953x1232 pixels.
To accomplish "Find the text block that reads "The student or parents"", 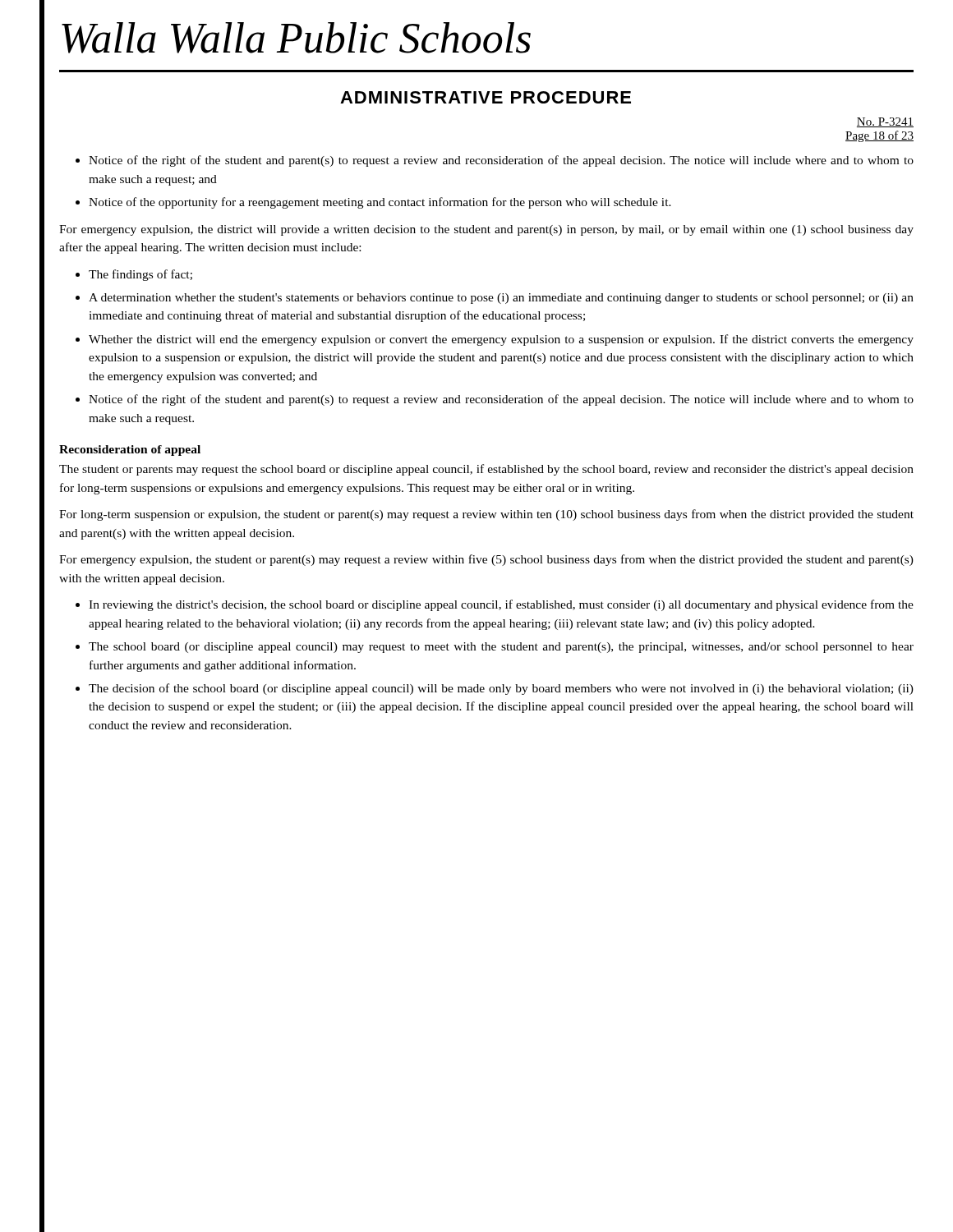I will pos(486,479).
